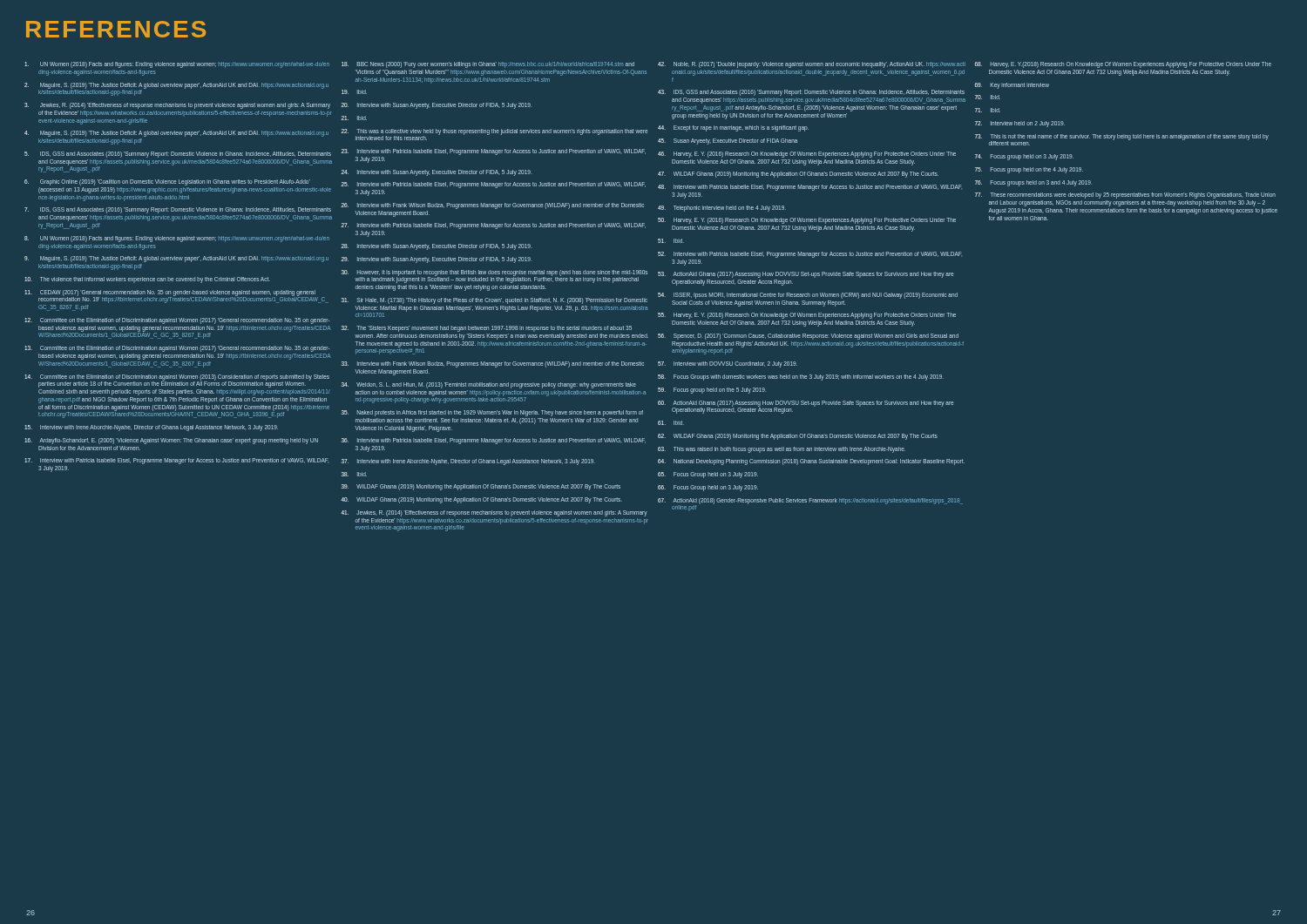Screen dimensions: 924x1307
Task: Where is the passage that starts "6. Graphic Online (2019)"?
Action: coord(178,190)
